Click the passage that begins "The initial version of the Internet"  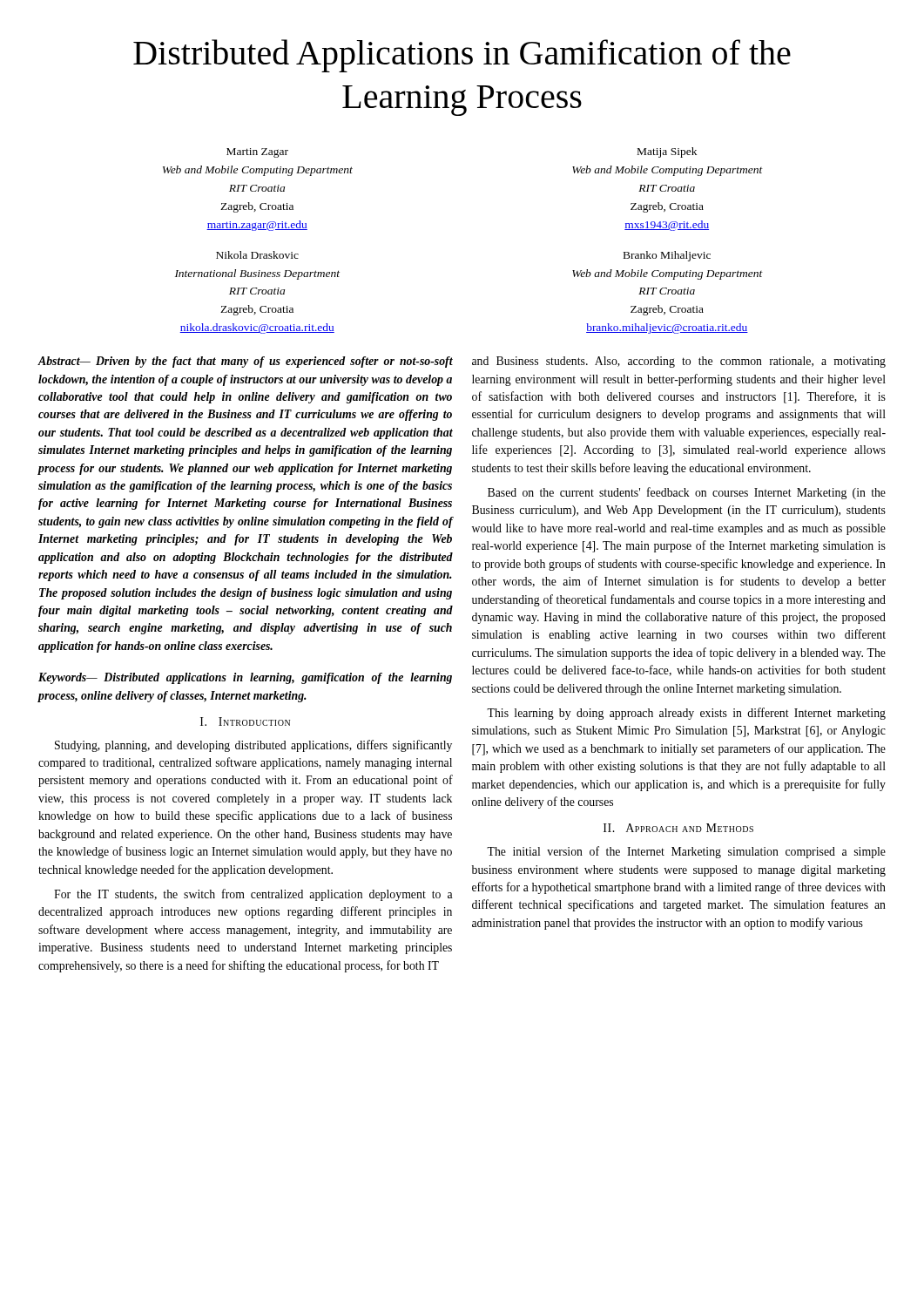[x=679, y=888]
